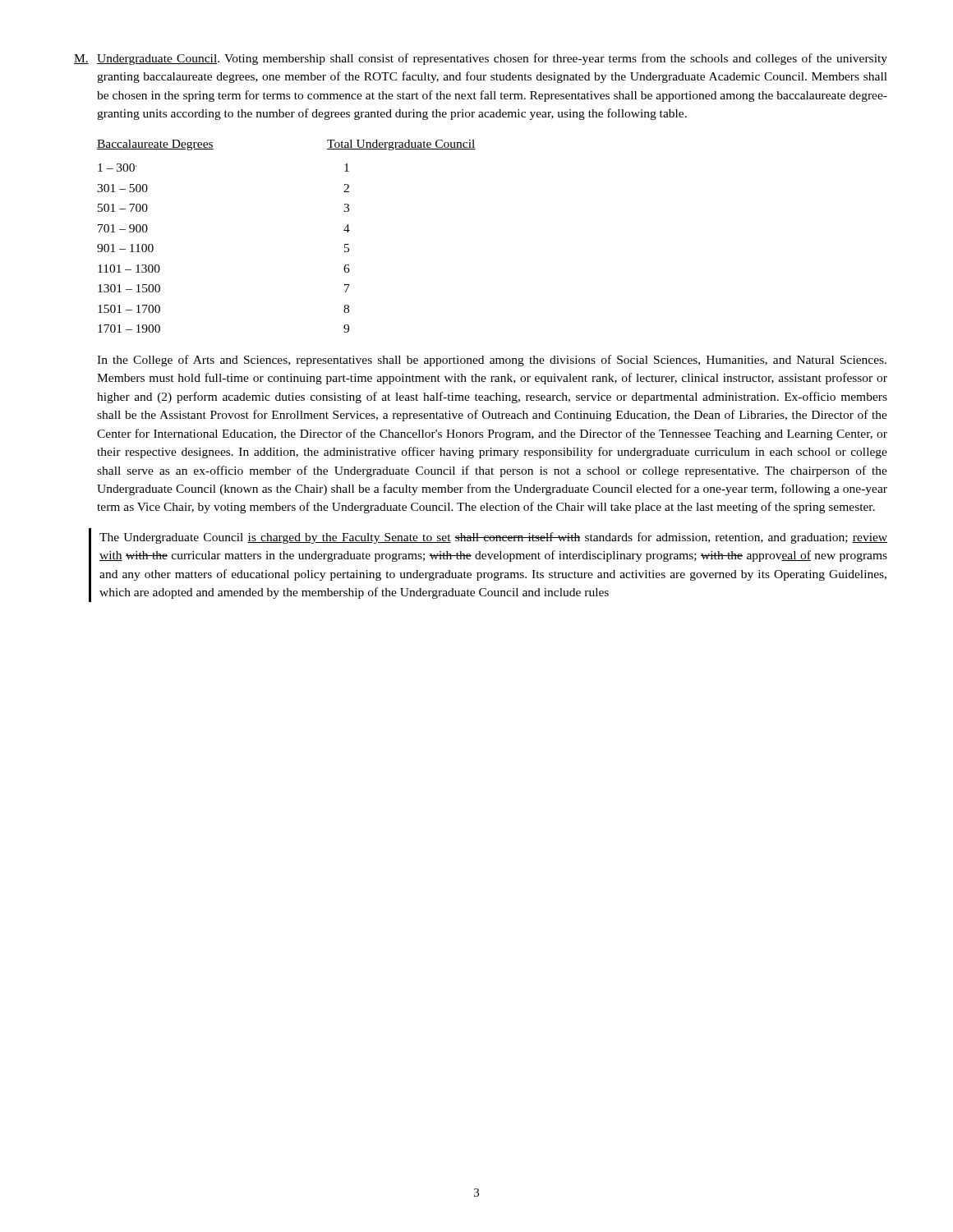
Task: Locate the table
Action: tap(492, 237)
